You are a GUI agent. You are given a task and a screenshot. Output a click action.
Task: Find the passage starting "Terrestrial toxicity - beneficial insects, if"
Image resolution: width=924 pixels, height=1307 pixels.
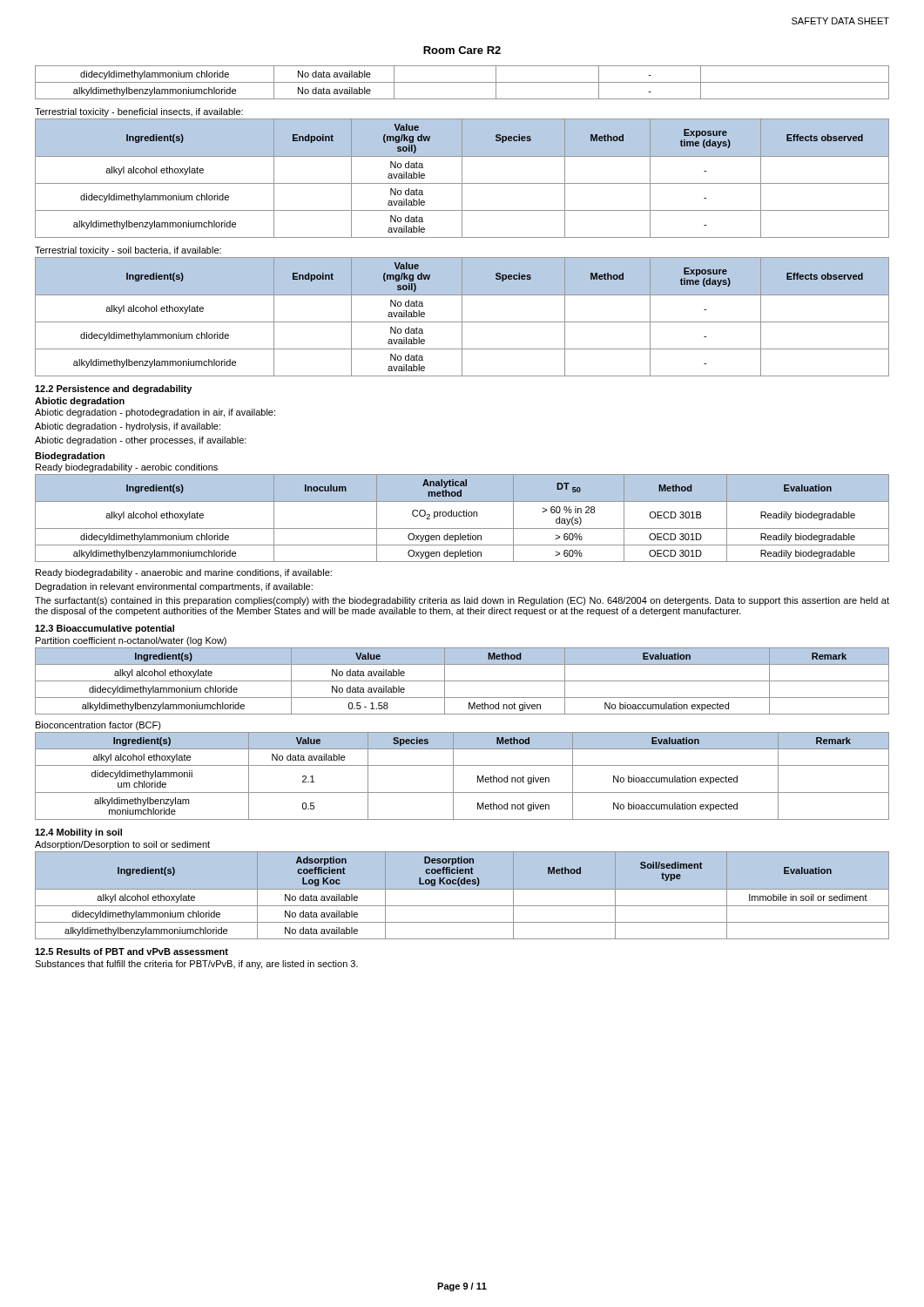pyautogui.click(x=139, y=111)
